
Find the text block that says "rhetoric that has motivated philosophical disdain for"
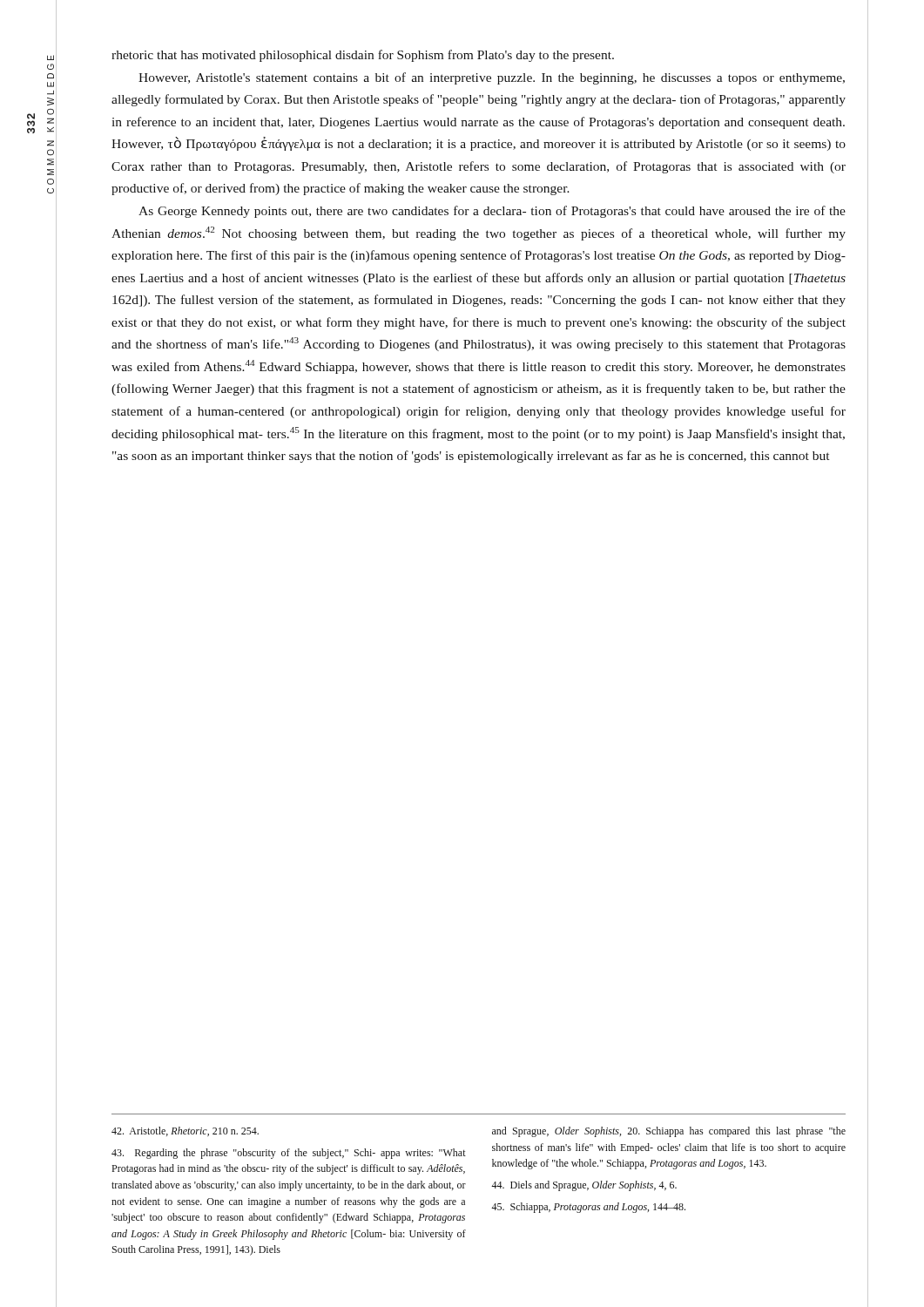pos(479,255)
